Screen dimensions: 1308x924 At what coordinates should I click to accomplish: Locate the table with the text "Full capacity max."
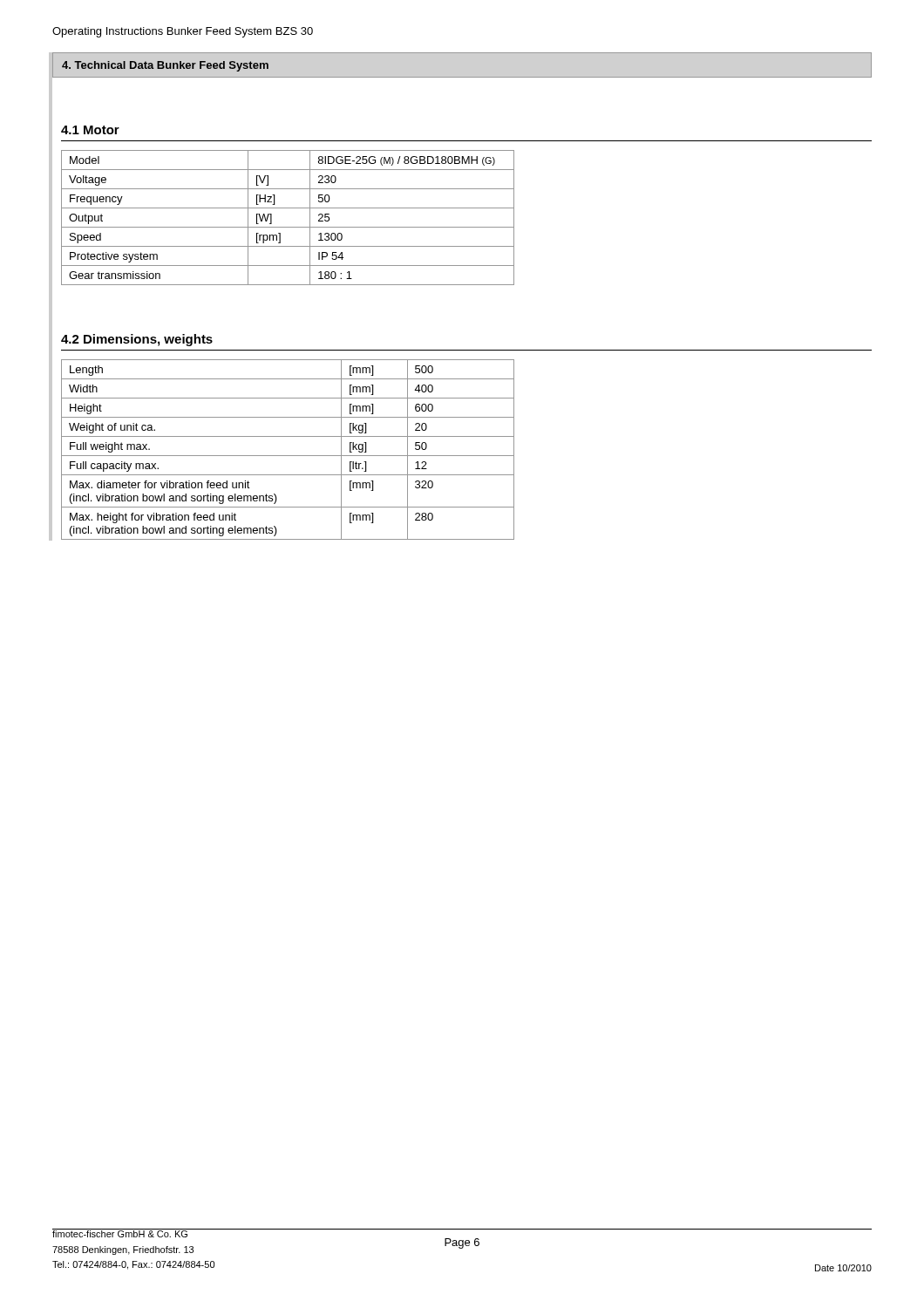[466, 450]
